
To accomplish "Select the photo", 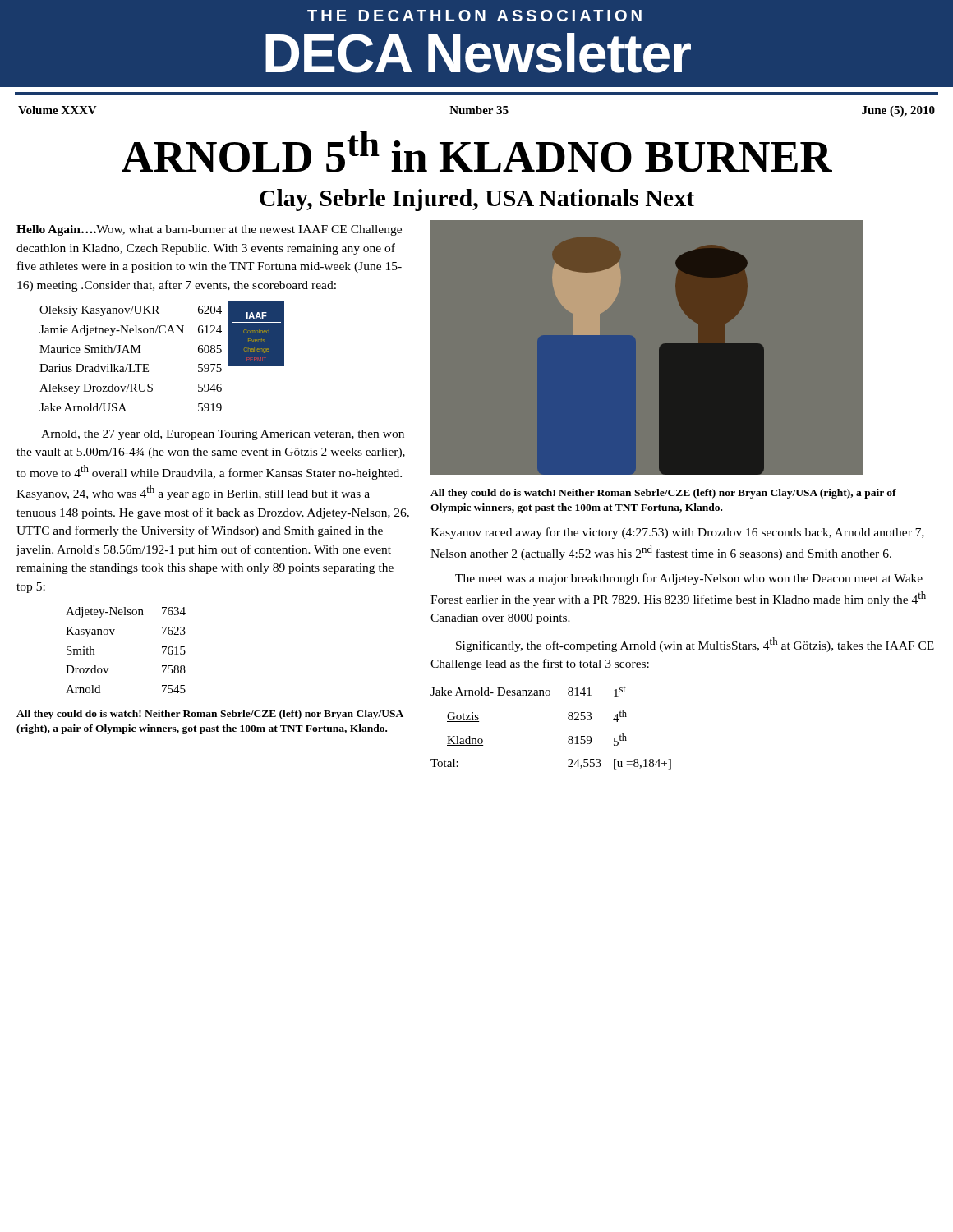I will click(x=684, y=350).
